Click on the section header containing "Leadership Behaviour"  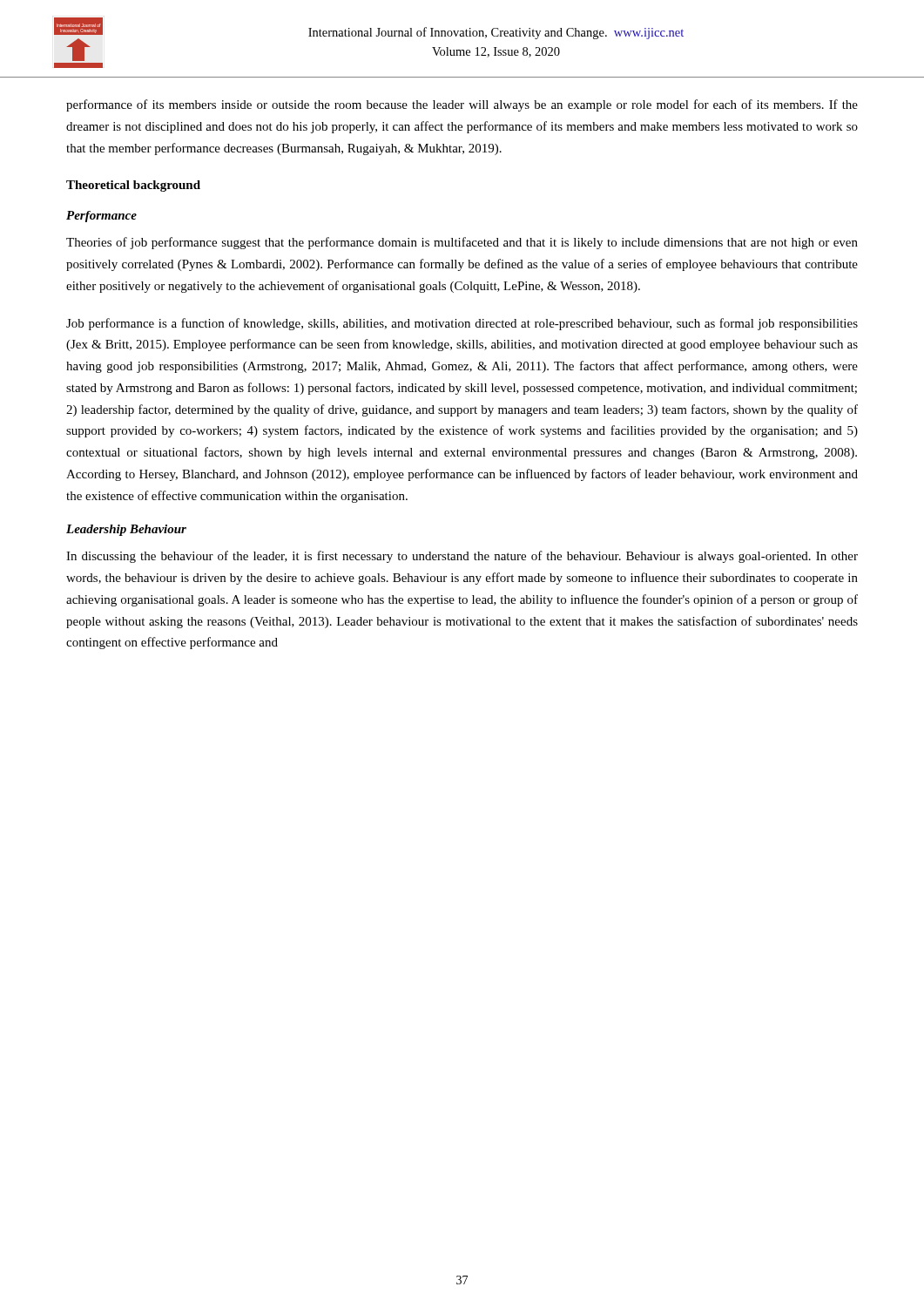(126, 529)
